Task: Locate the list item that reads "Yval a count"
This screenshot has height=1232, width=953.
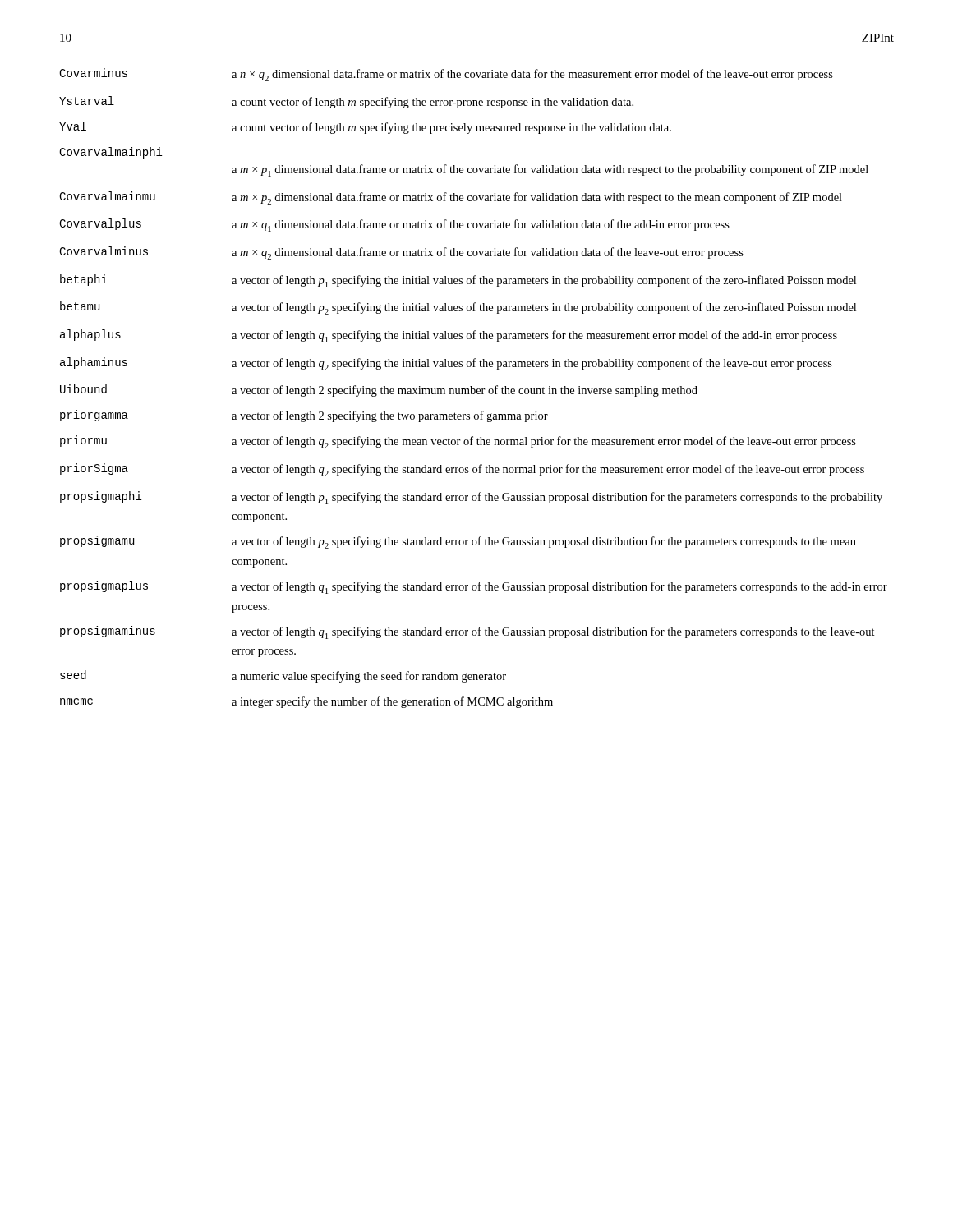Action: pyautogui.click(x=476, y=127)
